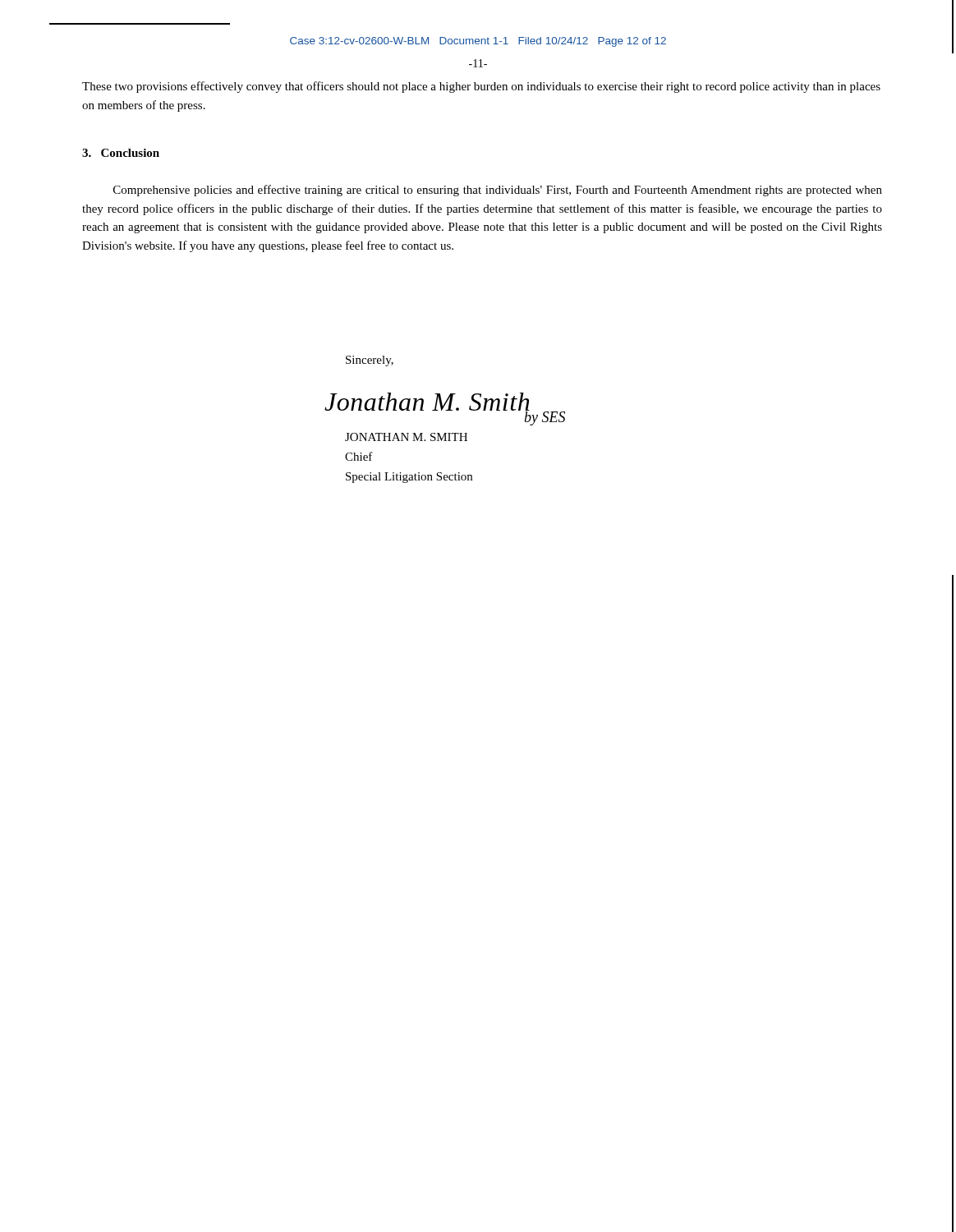Find the illustration
This screenshot has width=956, height=1232.
(460, 400)
